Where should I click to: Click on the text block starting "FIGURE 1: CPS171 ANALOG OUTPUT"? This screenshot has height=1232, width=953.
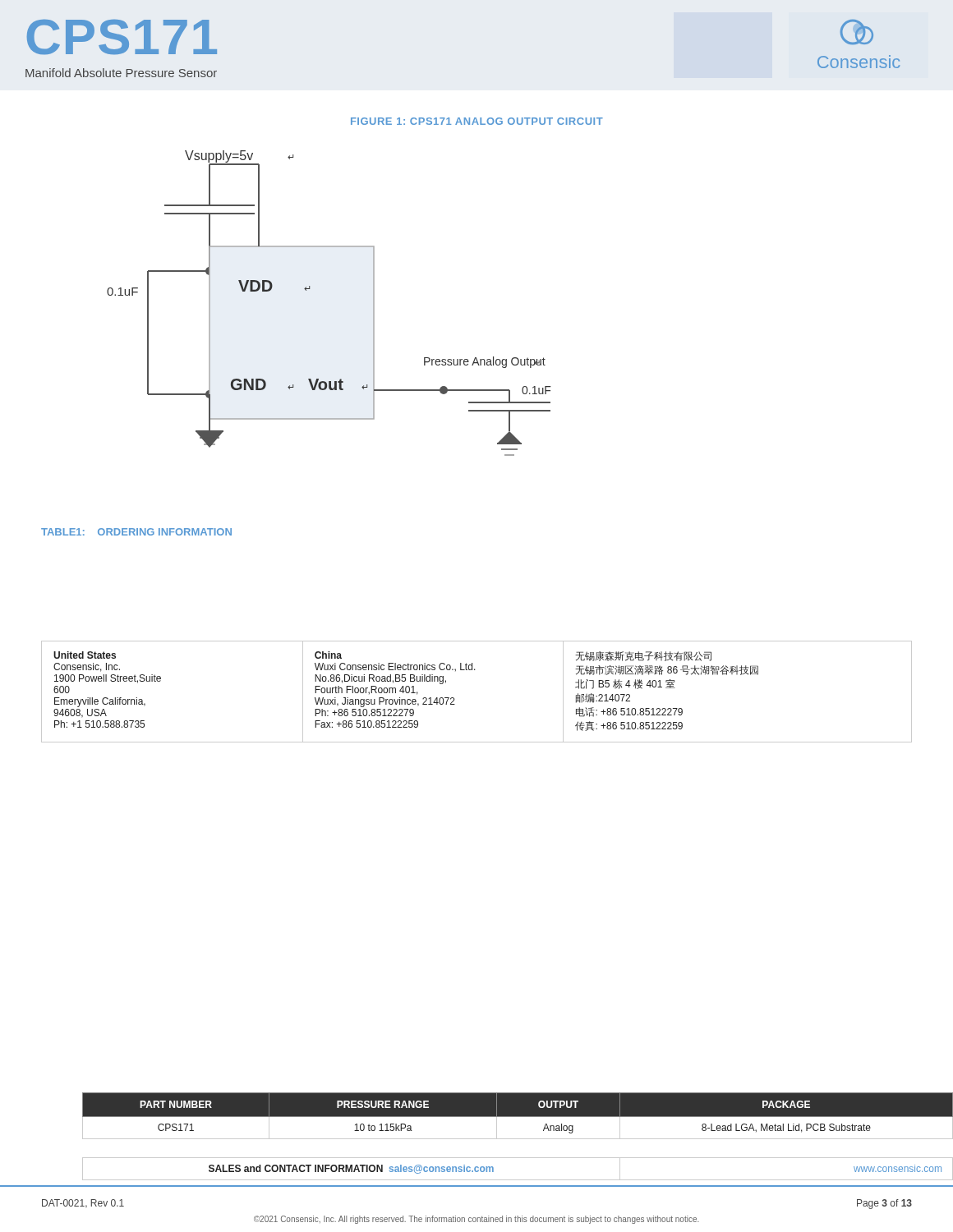point(476,121)
